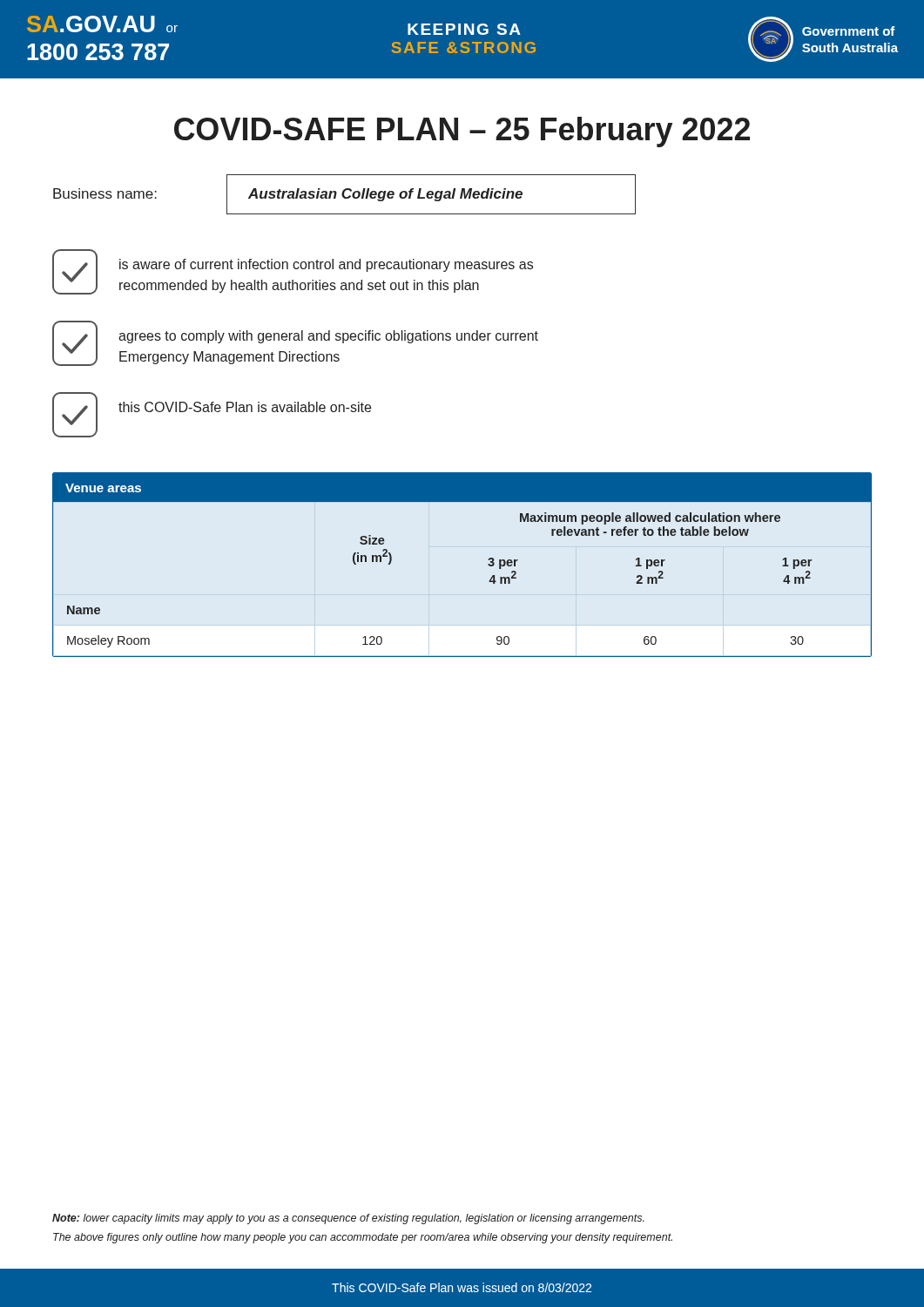This screenshot has width=924, height=1307.
Task: Click where it says "COVID-SAFE PLAN – 25 February 2022"
Action: 462,129
